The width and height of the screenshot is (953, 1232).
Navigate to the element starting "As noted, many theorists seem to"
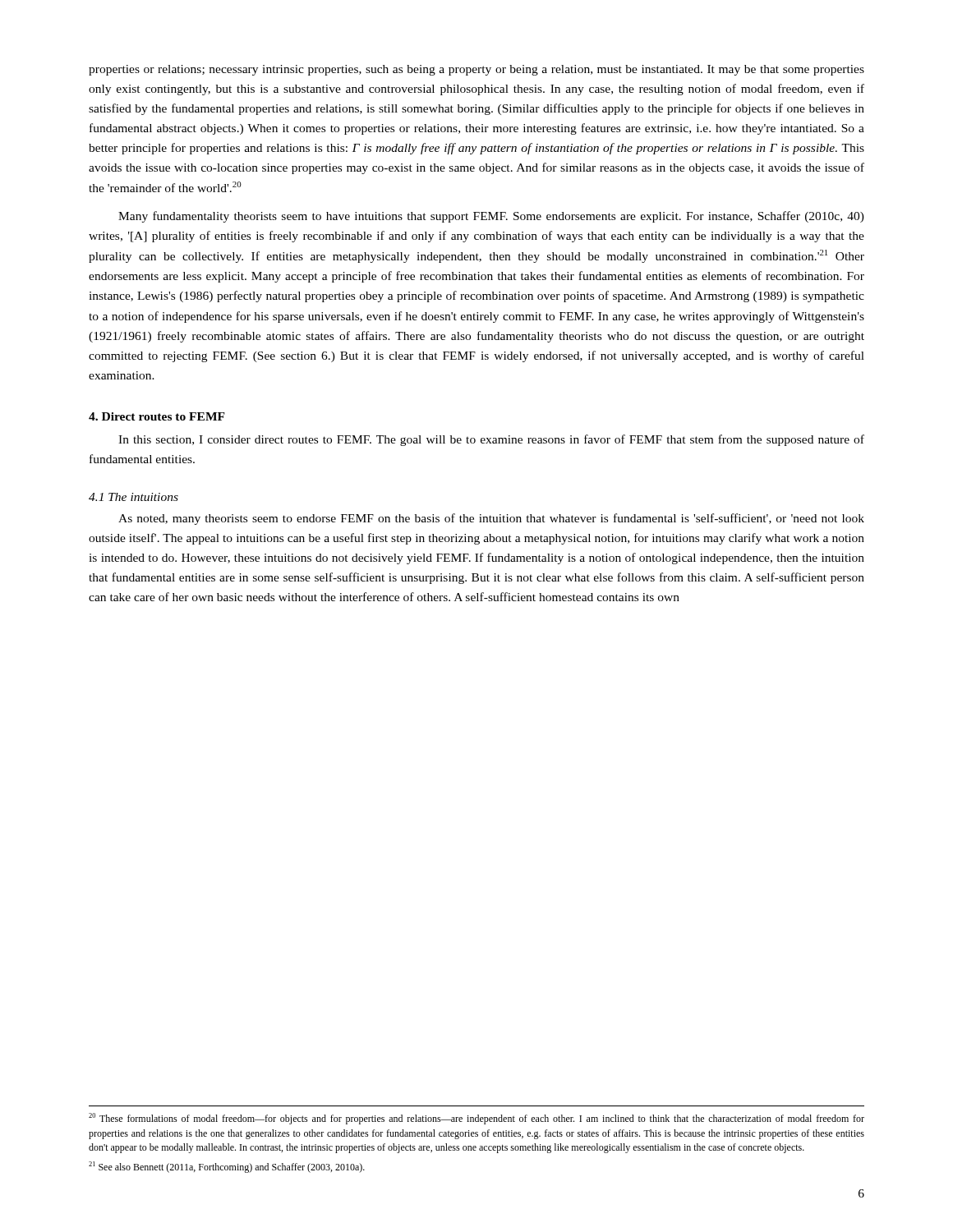[x=476, y=557]
